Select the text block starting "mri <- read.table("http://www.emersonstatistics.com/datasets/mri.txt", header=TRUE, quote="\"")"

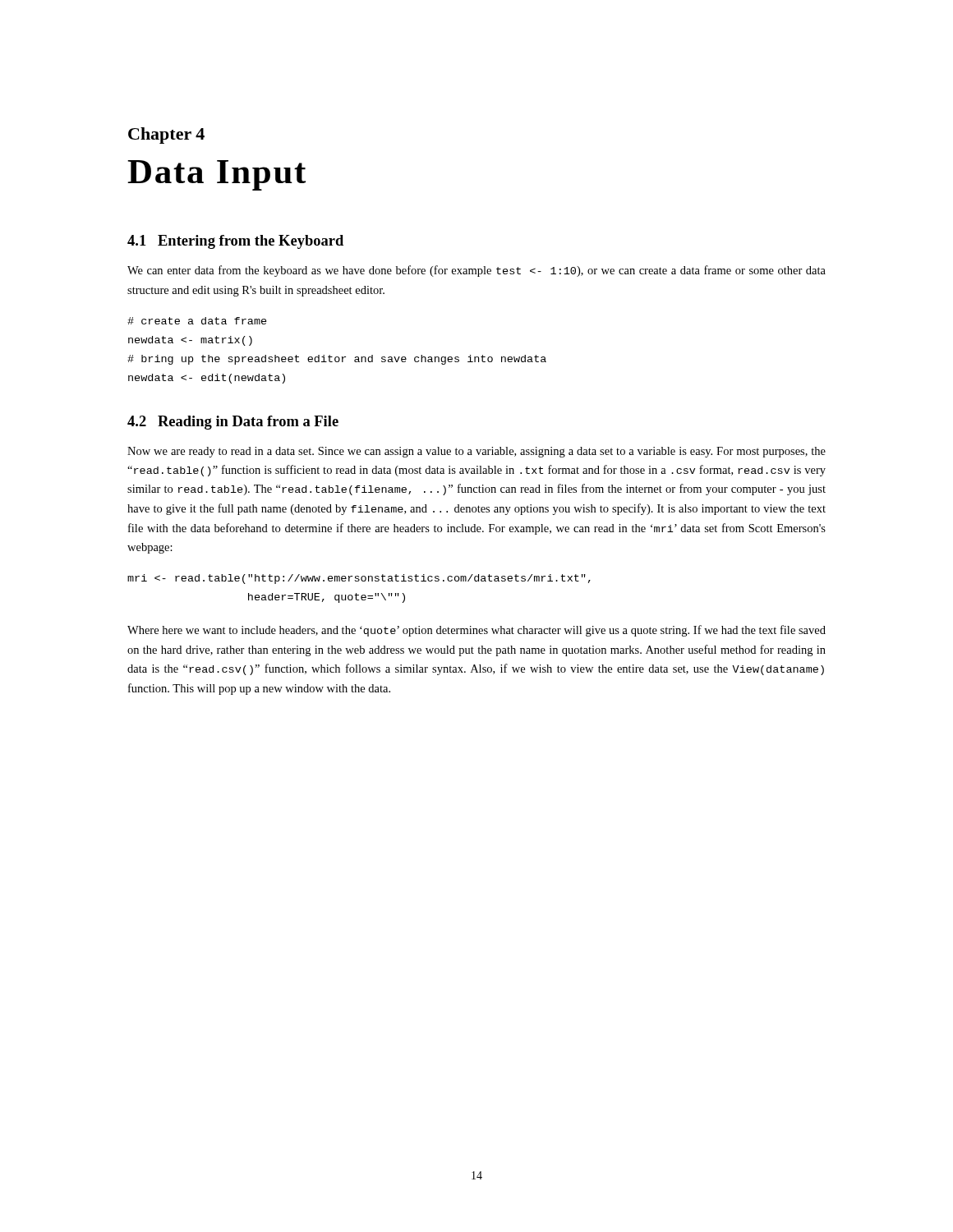(360, 588)
